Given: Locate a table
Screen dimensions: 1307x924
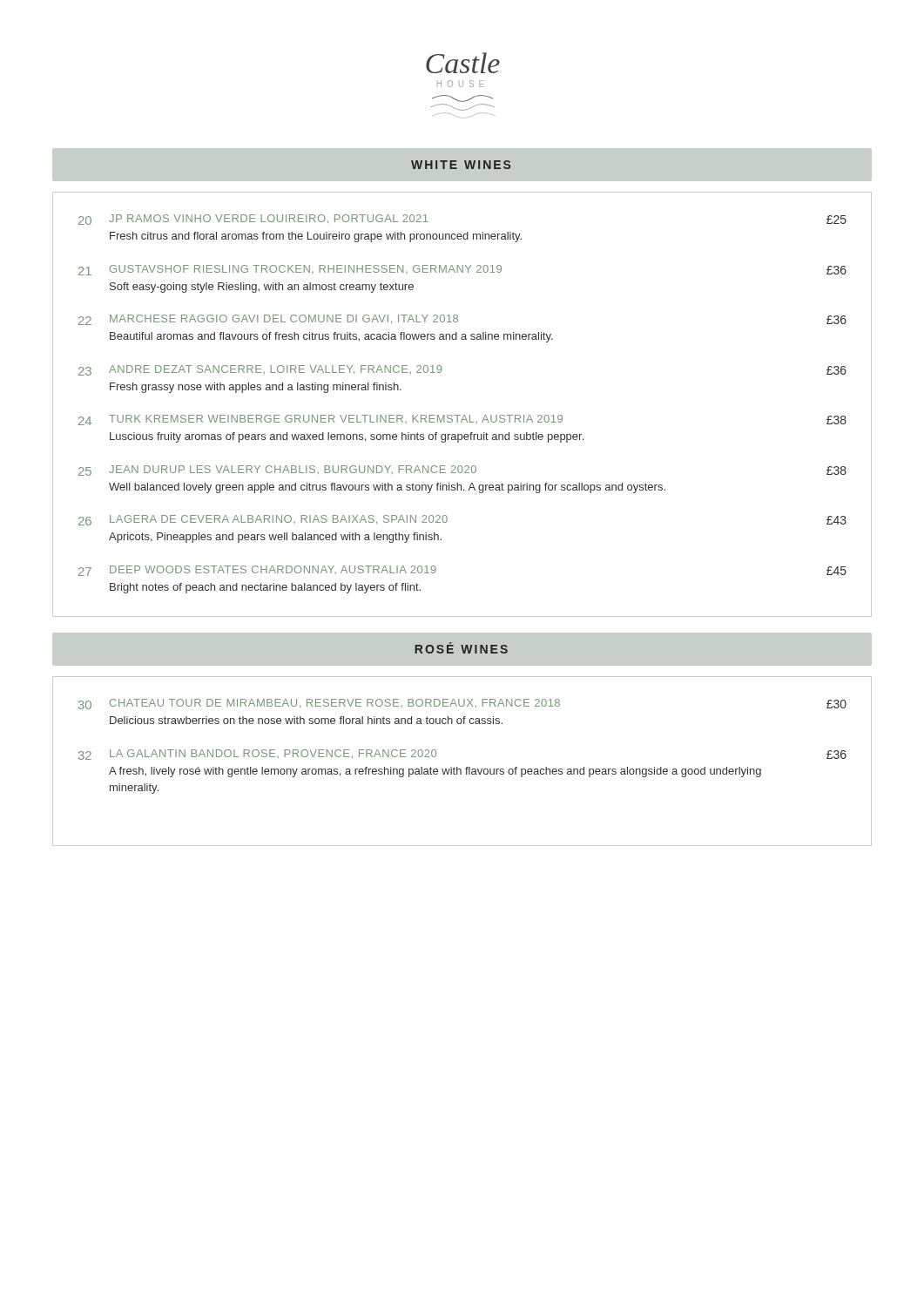Looking at the screenshot, I should pos(462,761).
